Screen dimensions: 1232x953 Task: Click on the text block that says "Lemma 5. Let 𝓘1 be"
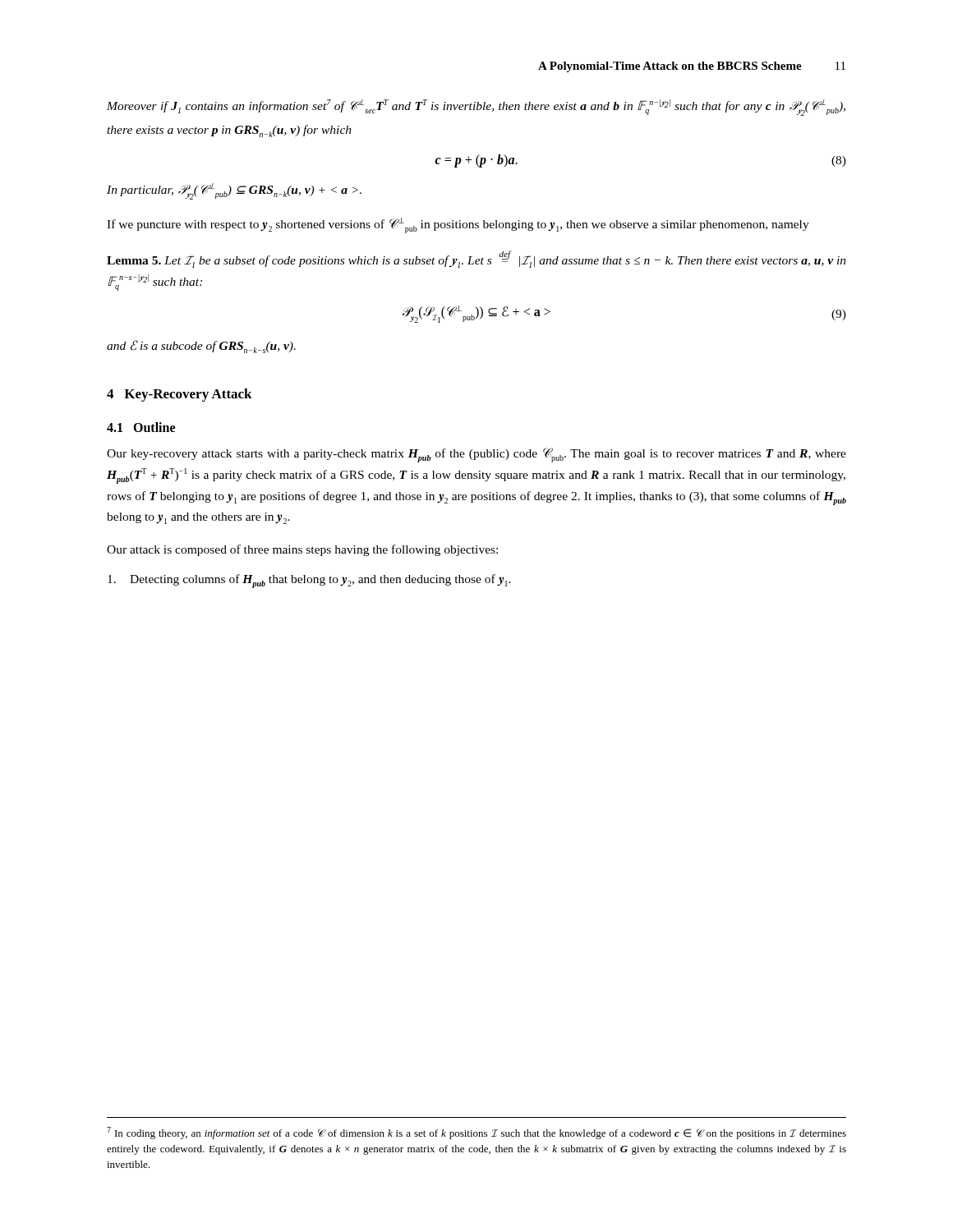pyautogui.click(x=476, y=270)
